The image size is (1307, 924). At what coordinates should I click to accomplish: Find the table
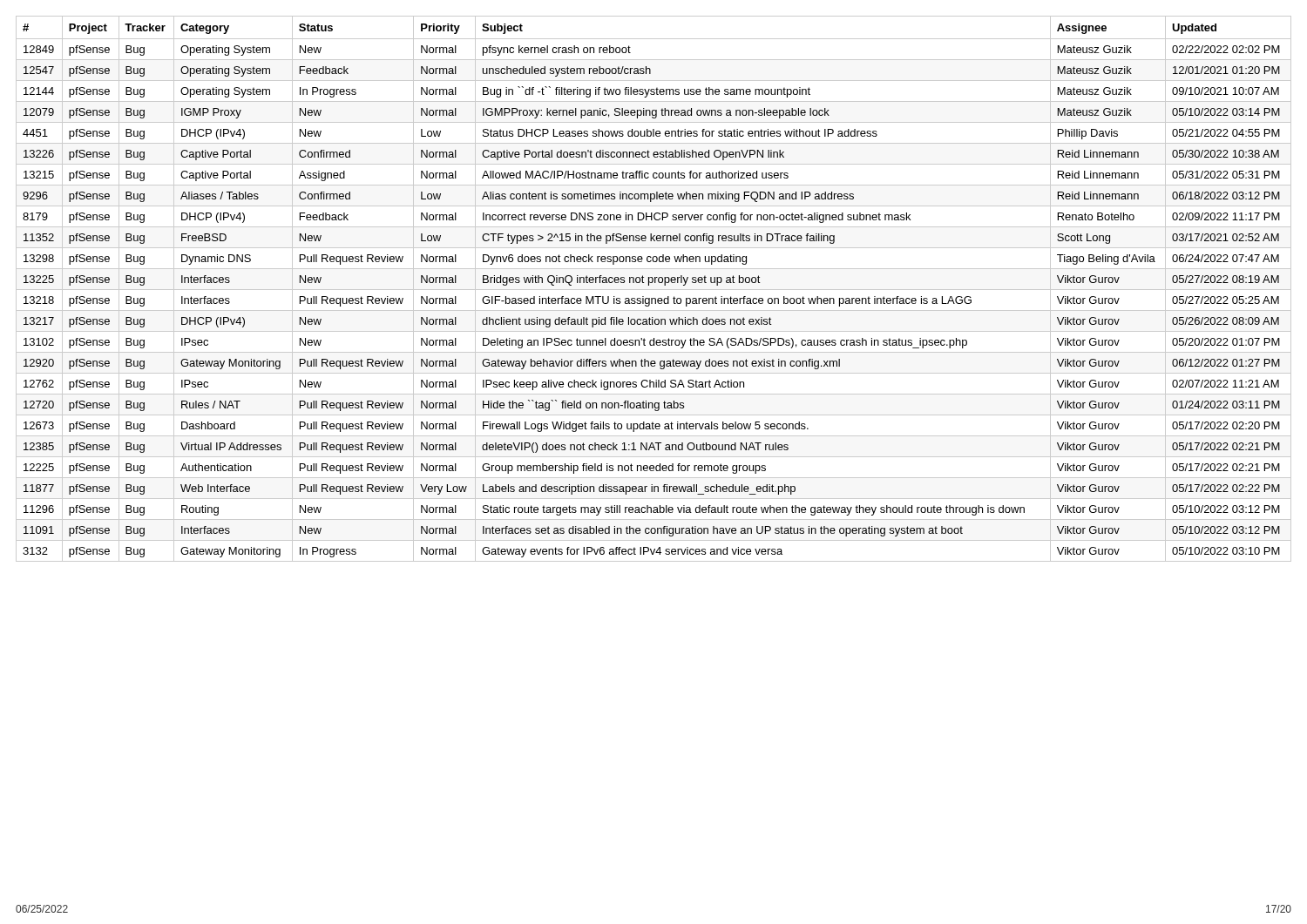(654, 289)
